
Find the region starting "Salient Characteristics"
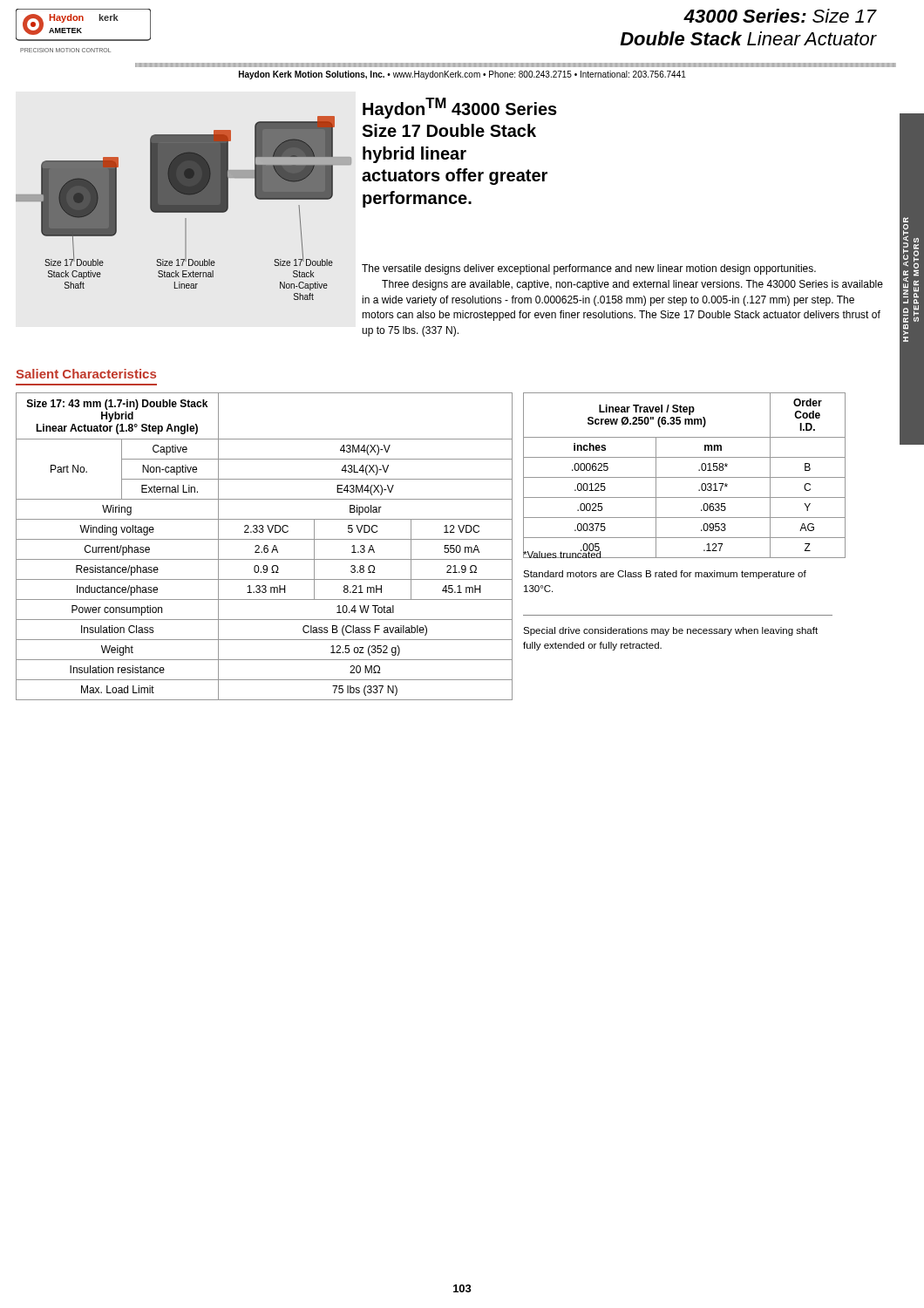(86, 376)
